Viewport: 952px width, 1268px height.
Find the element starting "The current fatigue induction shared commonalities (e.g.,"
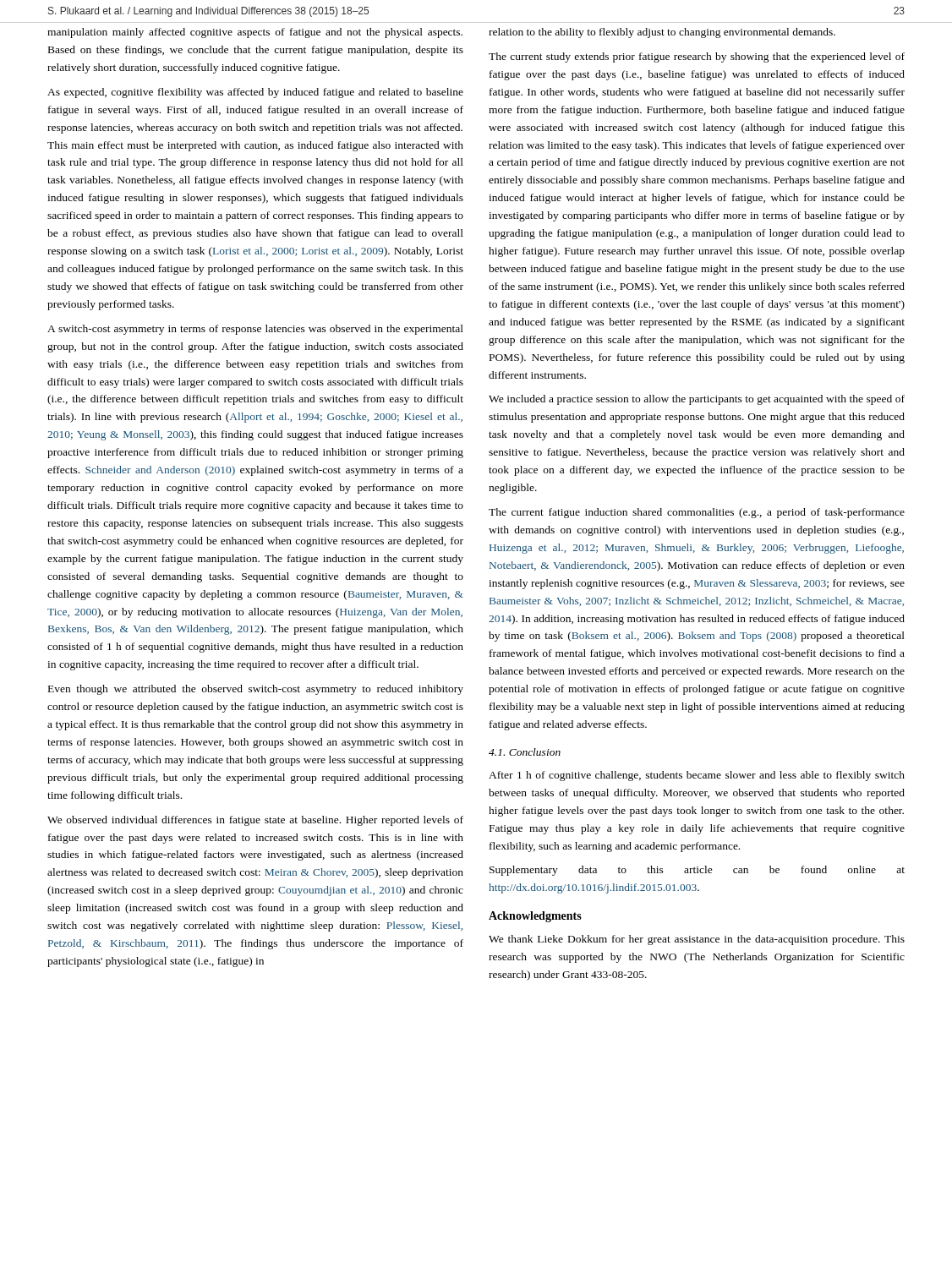[697, 619]
